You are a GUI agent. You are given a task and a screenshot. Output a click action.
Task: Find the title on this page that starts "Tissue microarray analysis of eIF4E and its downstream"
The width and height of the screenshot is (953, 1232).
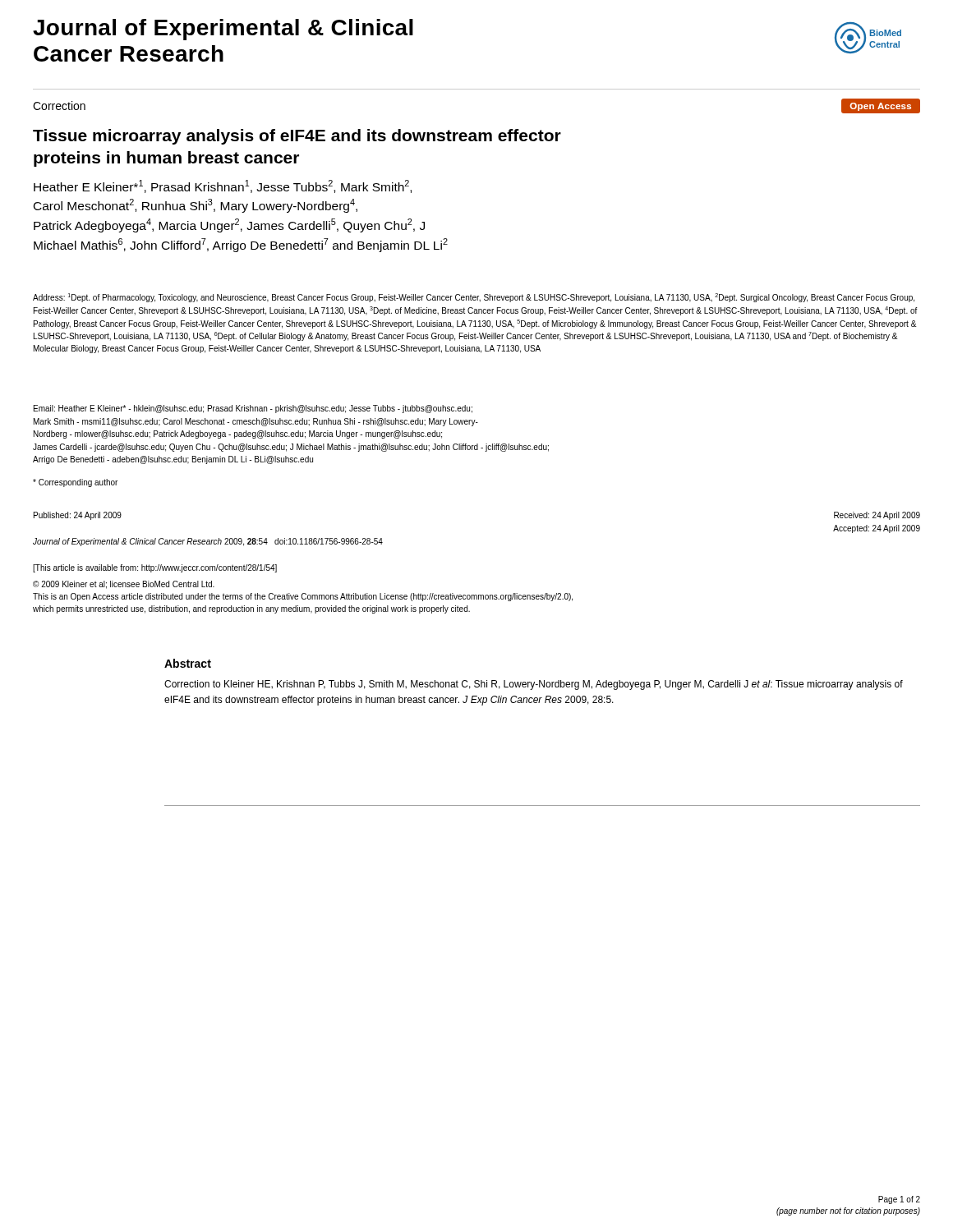[x=297, y=146]
